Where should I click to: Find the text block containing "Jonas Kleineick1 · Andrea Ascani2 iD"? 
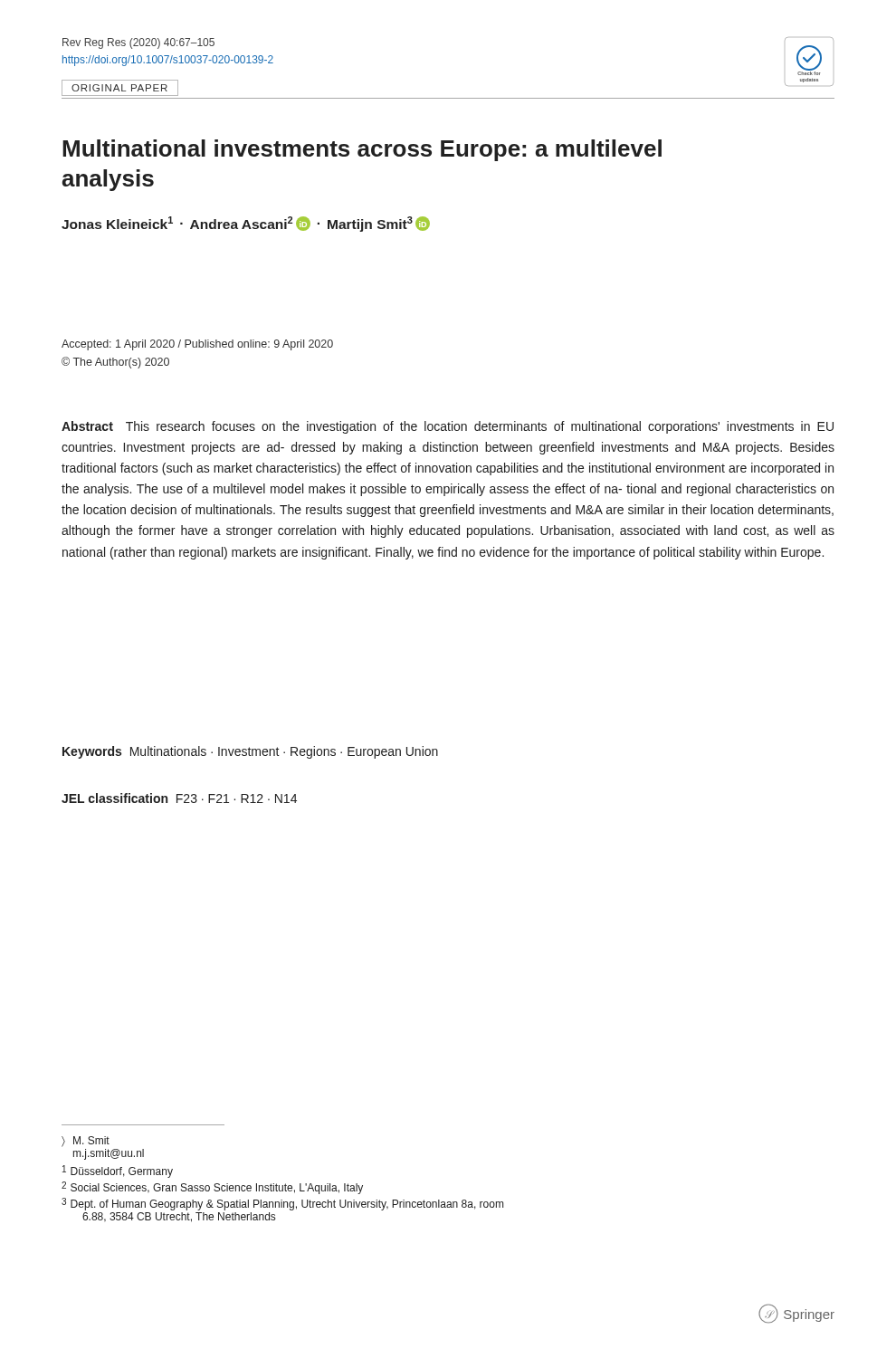pos(246,223)
